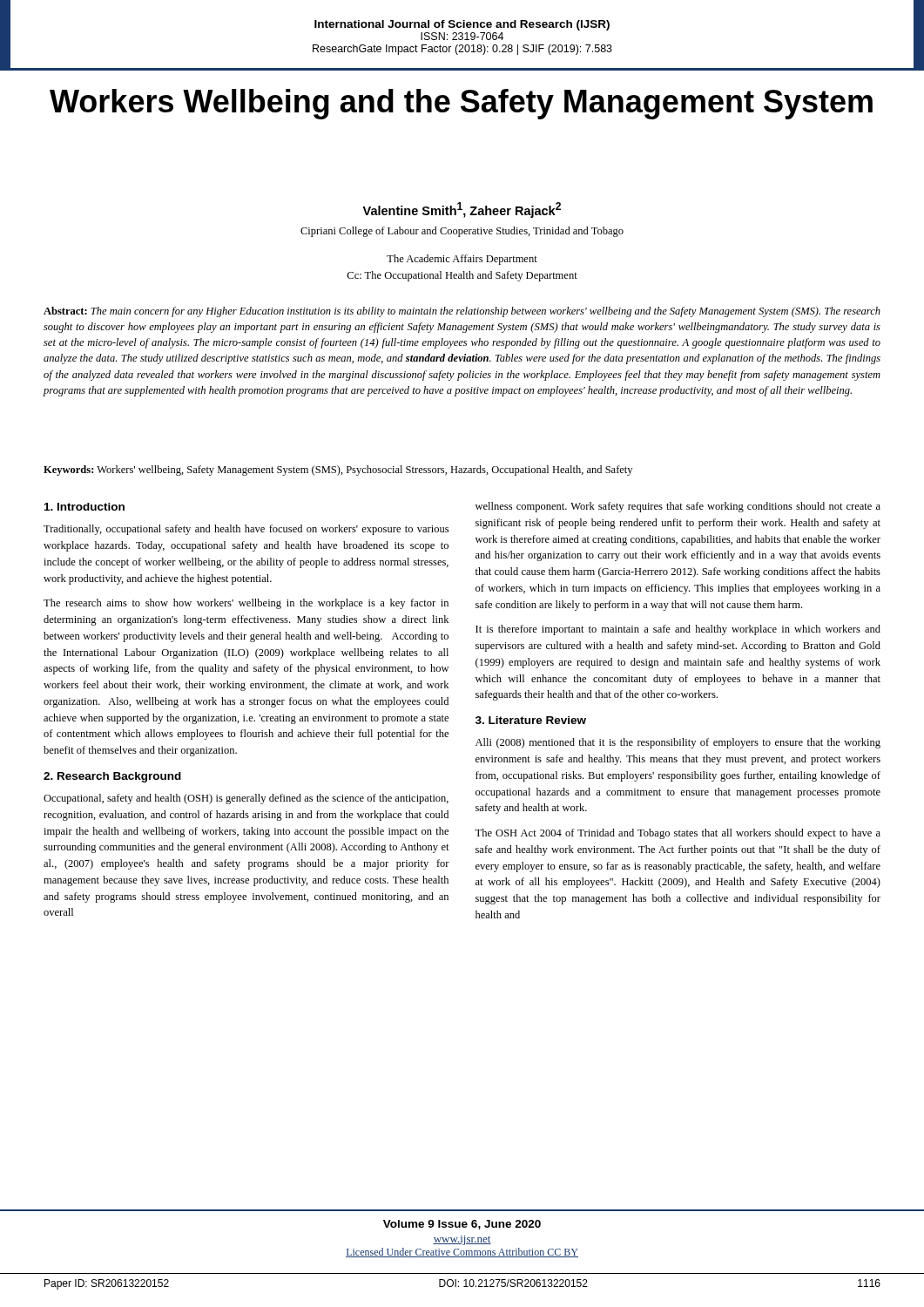Locate the text block that says "Occupational, safety and health (OSH)"

pyautogui.click(x=246, y=855)
